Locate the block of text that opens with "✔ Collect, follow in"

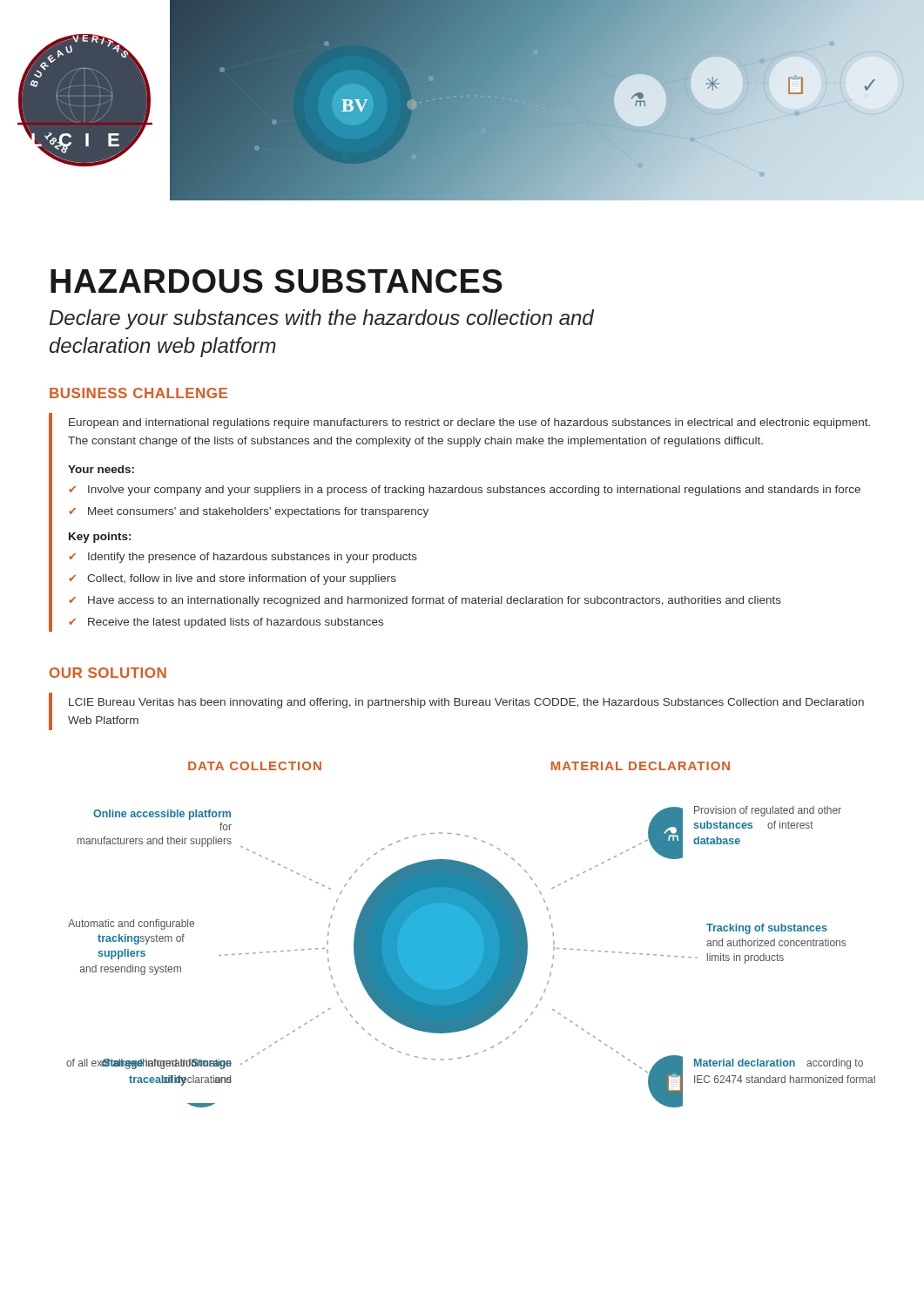(232, 578)
